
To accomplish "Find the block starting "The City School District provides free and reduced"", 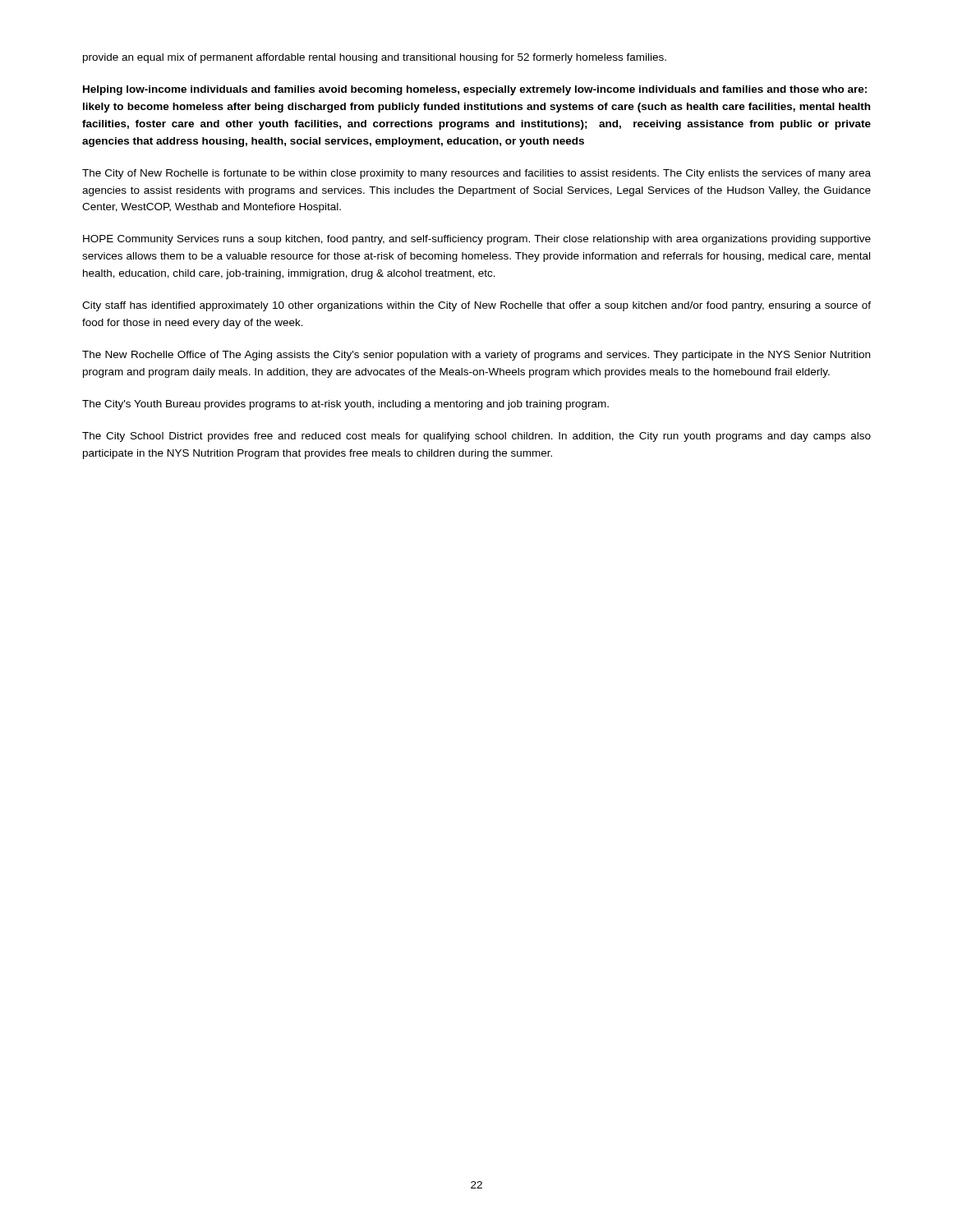I will point(476,444).
